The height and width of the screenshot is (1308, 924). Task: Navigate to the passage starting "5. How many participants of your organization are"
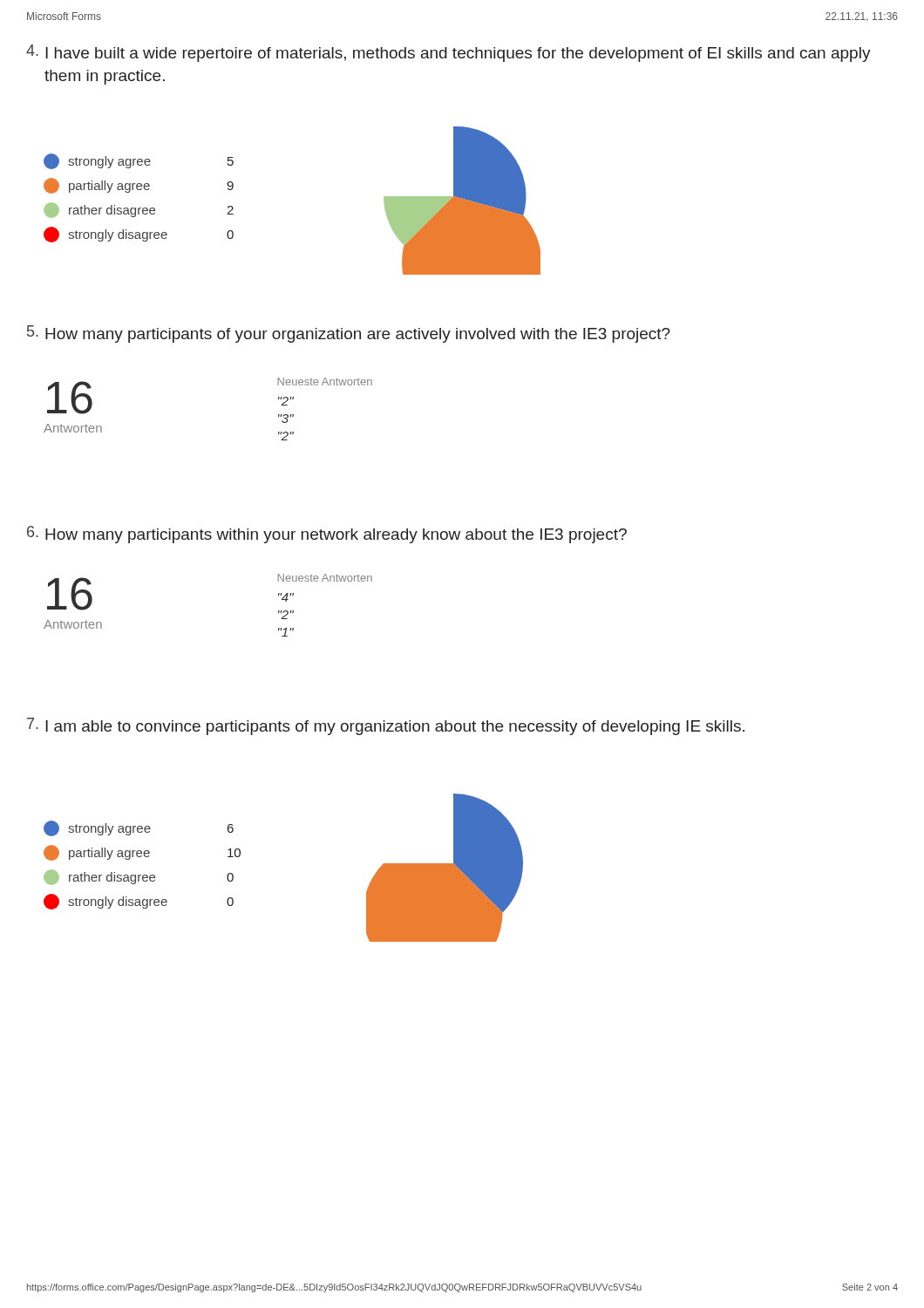tap(462, 334)
